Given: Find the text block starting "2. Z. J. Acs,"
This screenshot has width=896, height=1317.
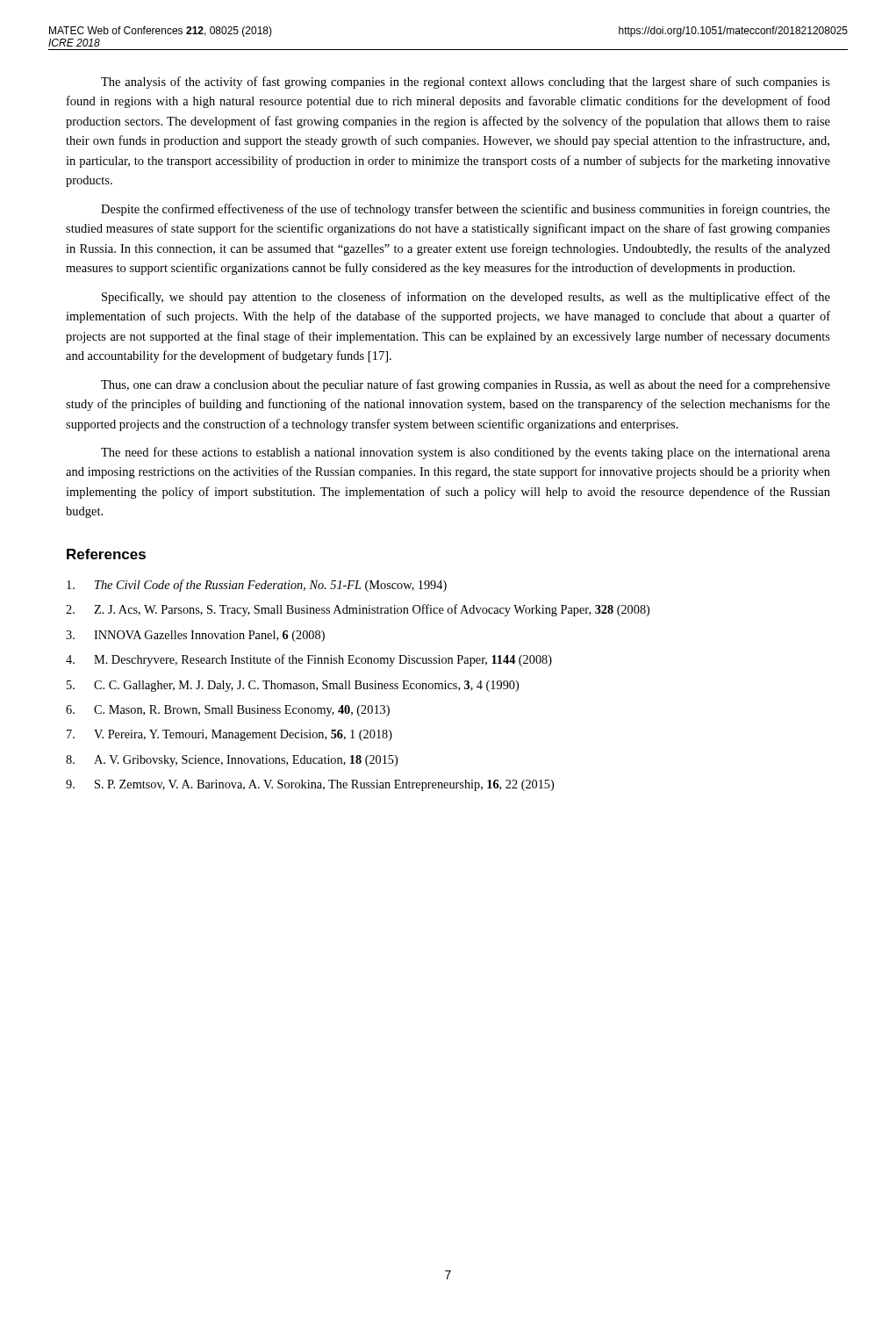Looking at the screenshot, I should (448, 610).
